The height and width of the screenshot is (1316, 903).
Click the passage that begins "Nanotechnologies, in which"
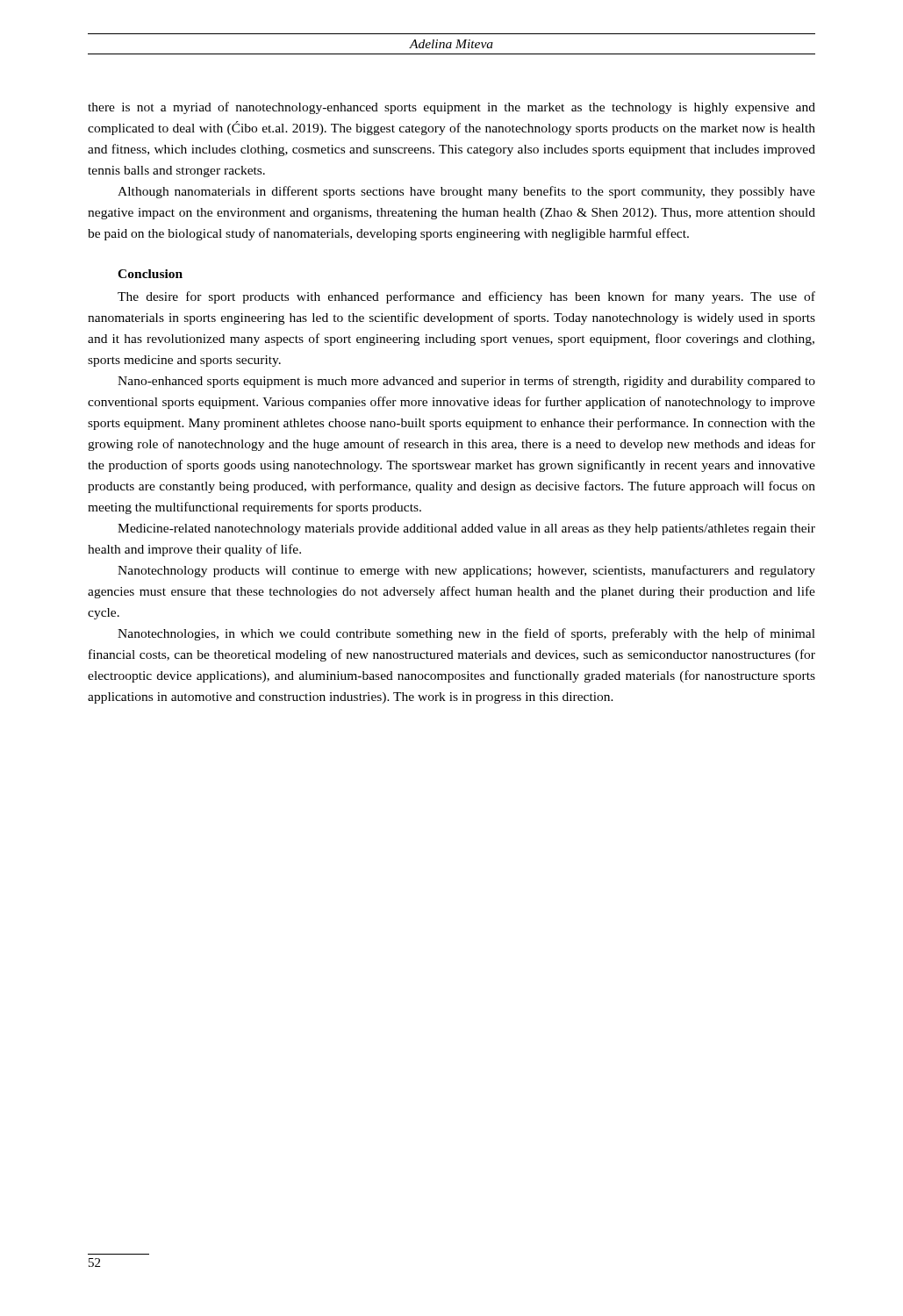click(452, 665)
